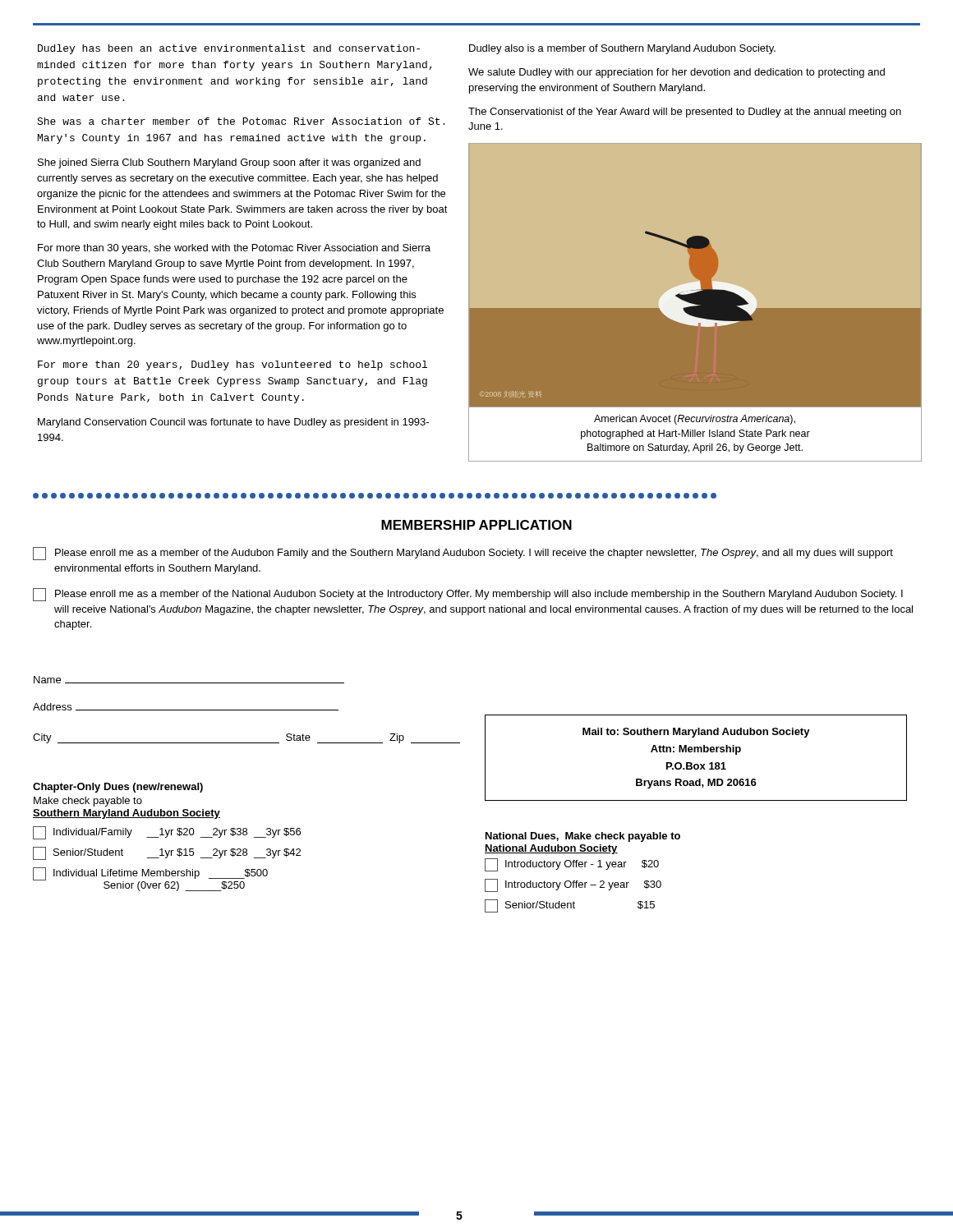The height and width of the screenshot is (1232, 953).
Task: Locate the text block with the text "Dudley also is a member of Southern Maryland"
Action: pos(694,88)
